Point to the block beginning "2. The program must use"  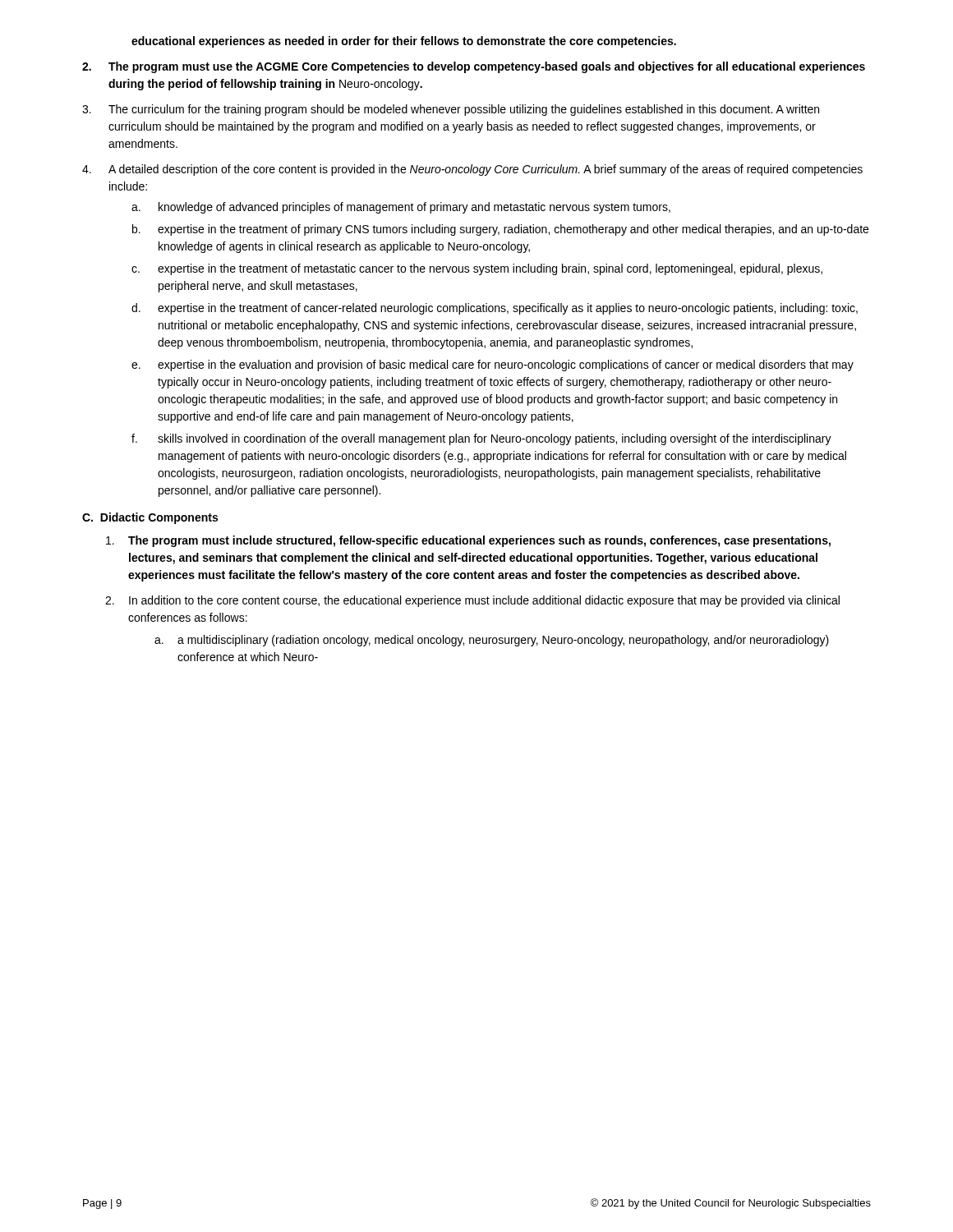tap(476, 76)
